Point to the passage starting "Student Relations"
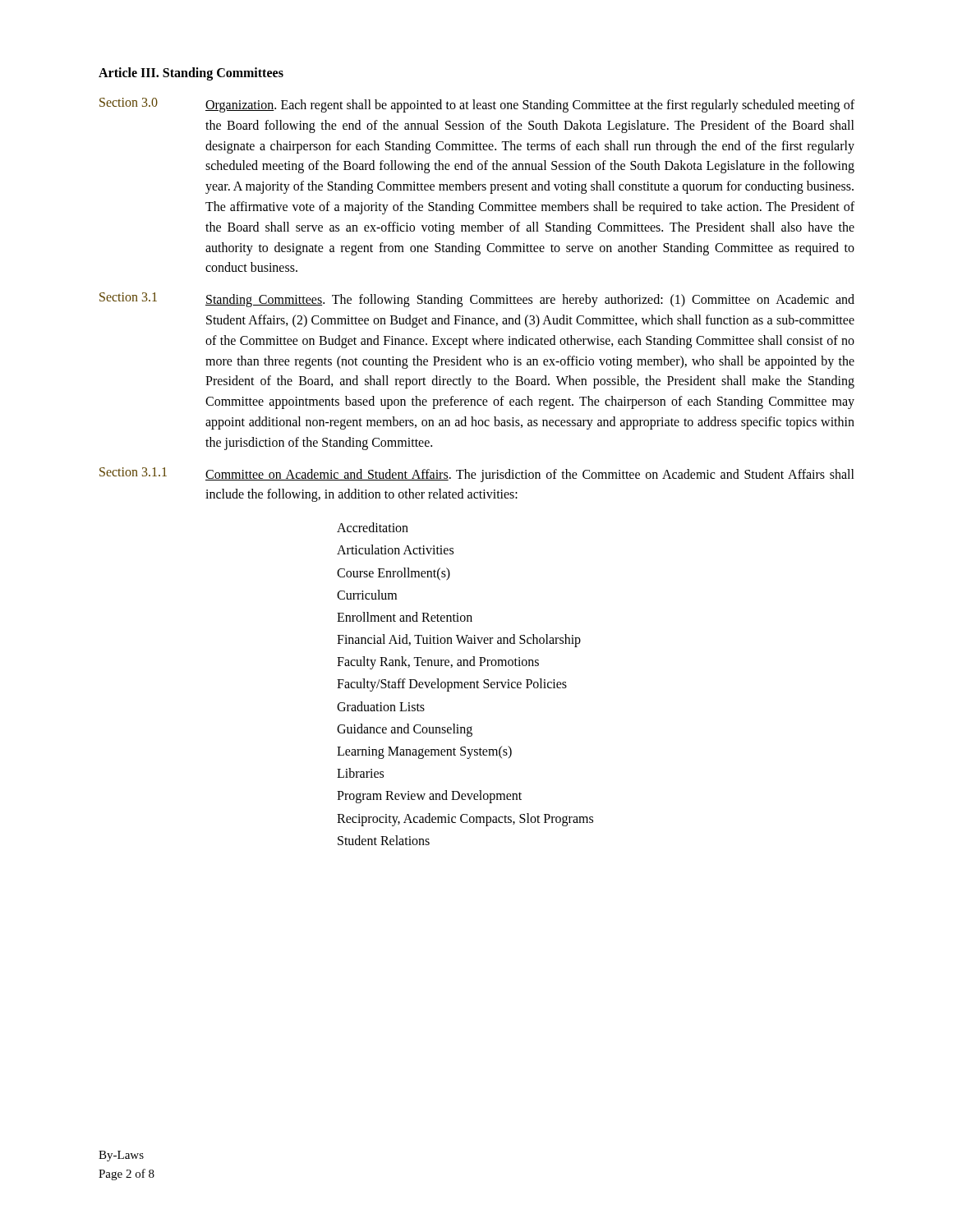This screenshot has width=953, height=1232. pos(383,840)
